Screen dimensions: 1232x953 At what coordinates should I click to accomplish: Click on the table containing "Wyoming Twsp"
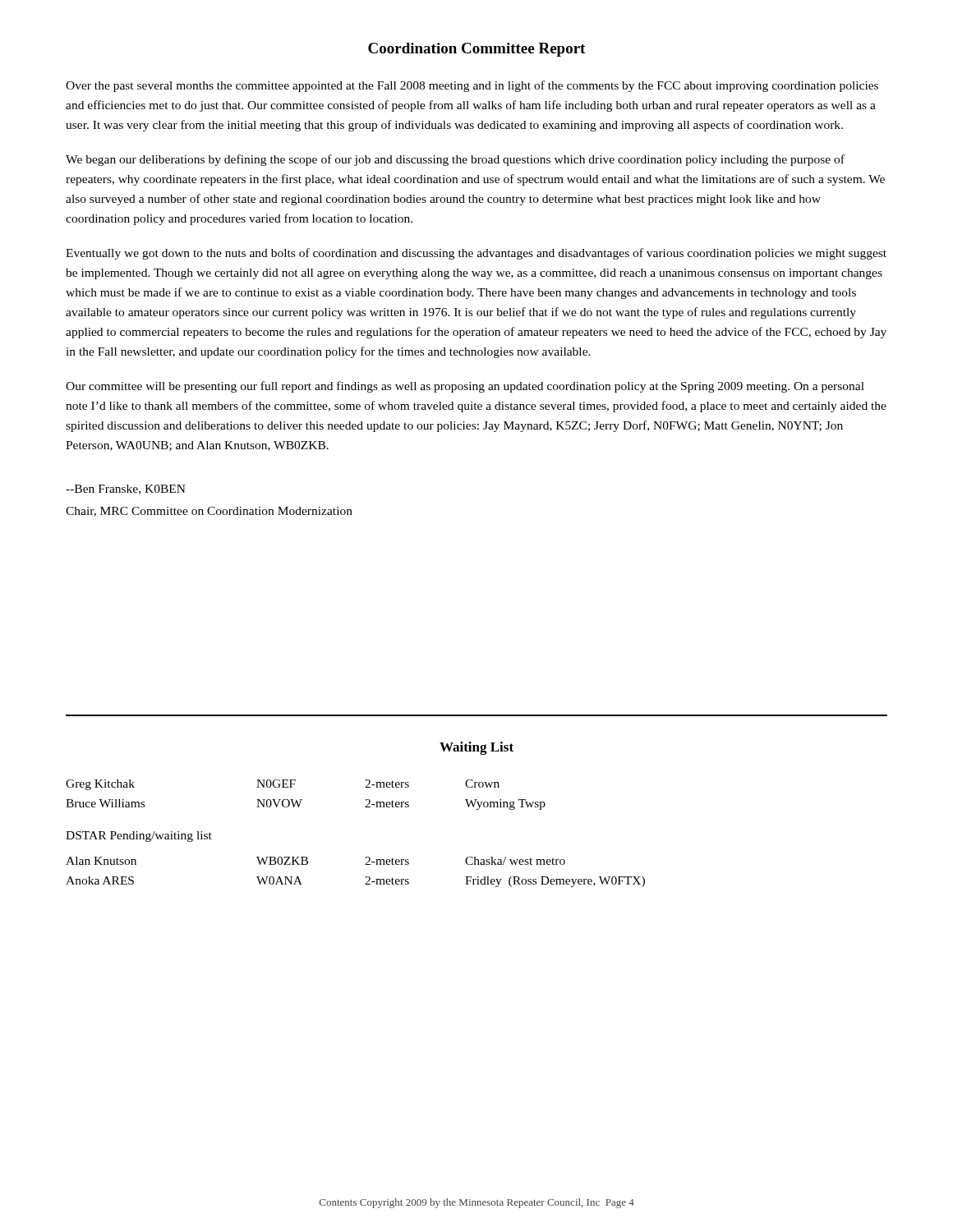click(x=476, y=793)
